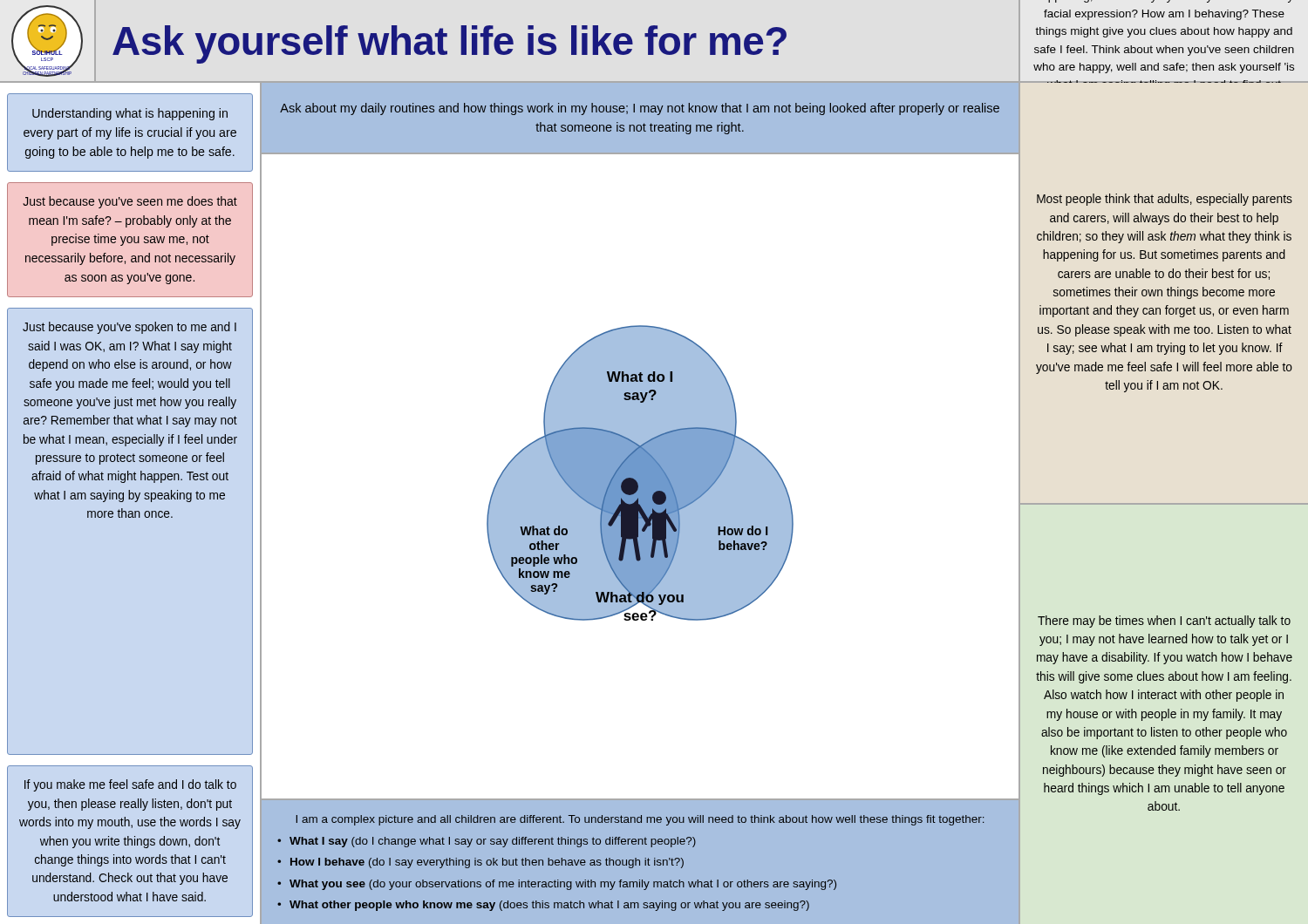Locate the passage starting "Understanding what is happening in"
This screenshot has width=1308, height=924.
(x=130, y=133)
